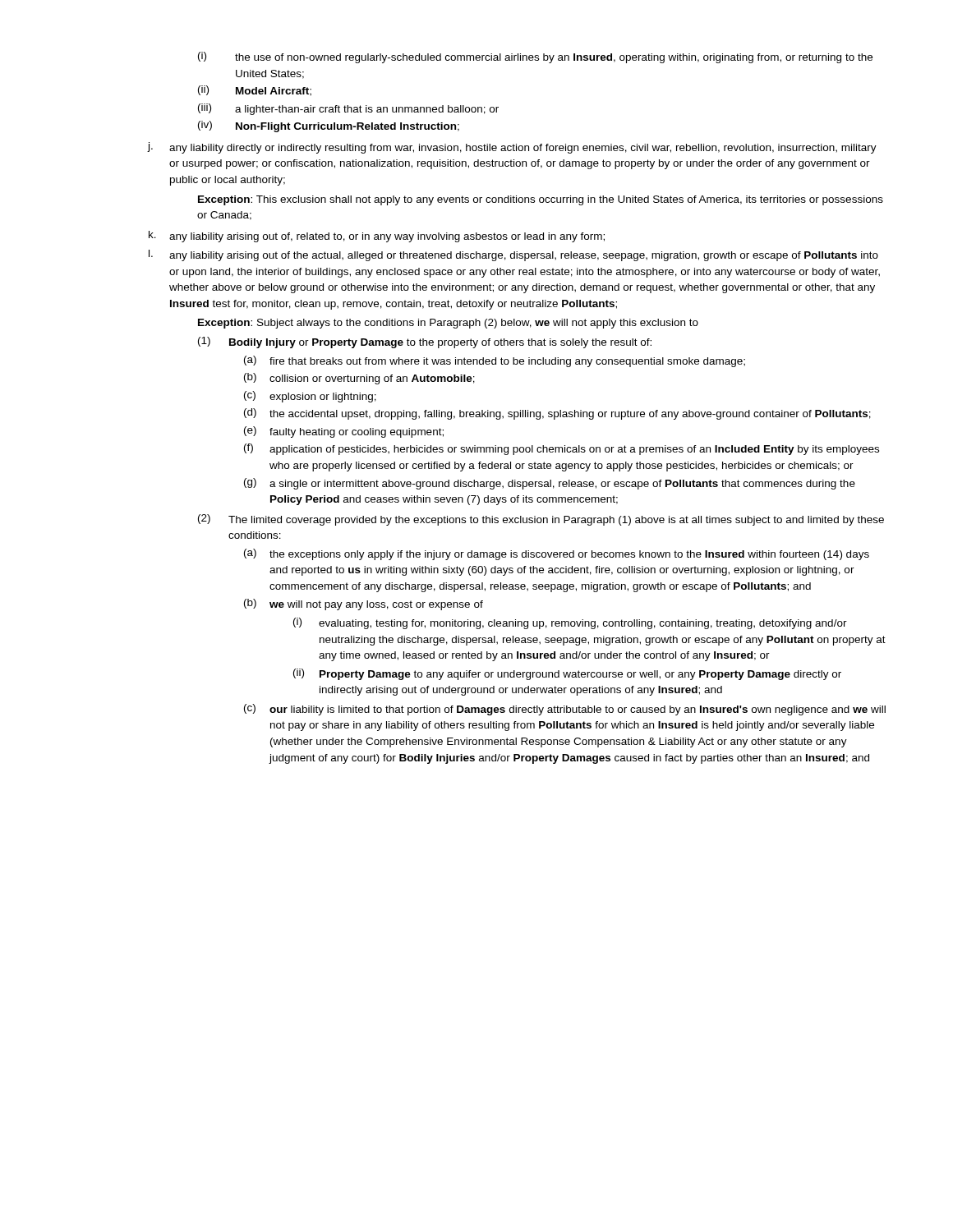Find the list item with the text "l. any liability arising out of the actual,"

[x=518, y=280]
